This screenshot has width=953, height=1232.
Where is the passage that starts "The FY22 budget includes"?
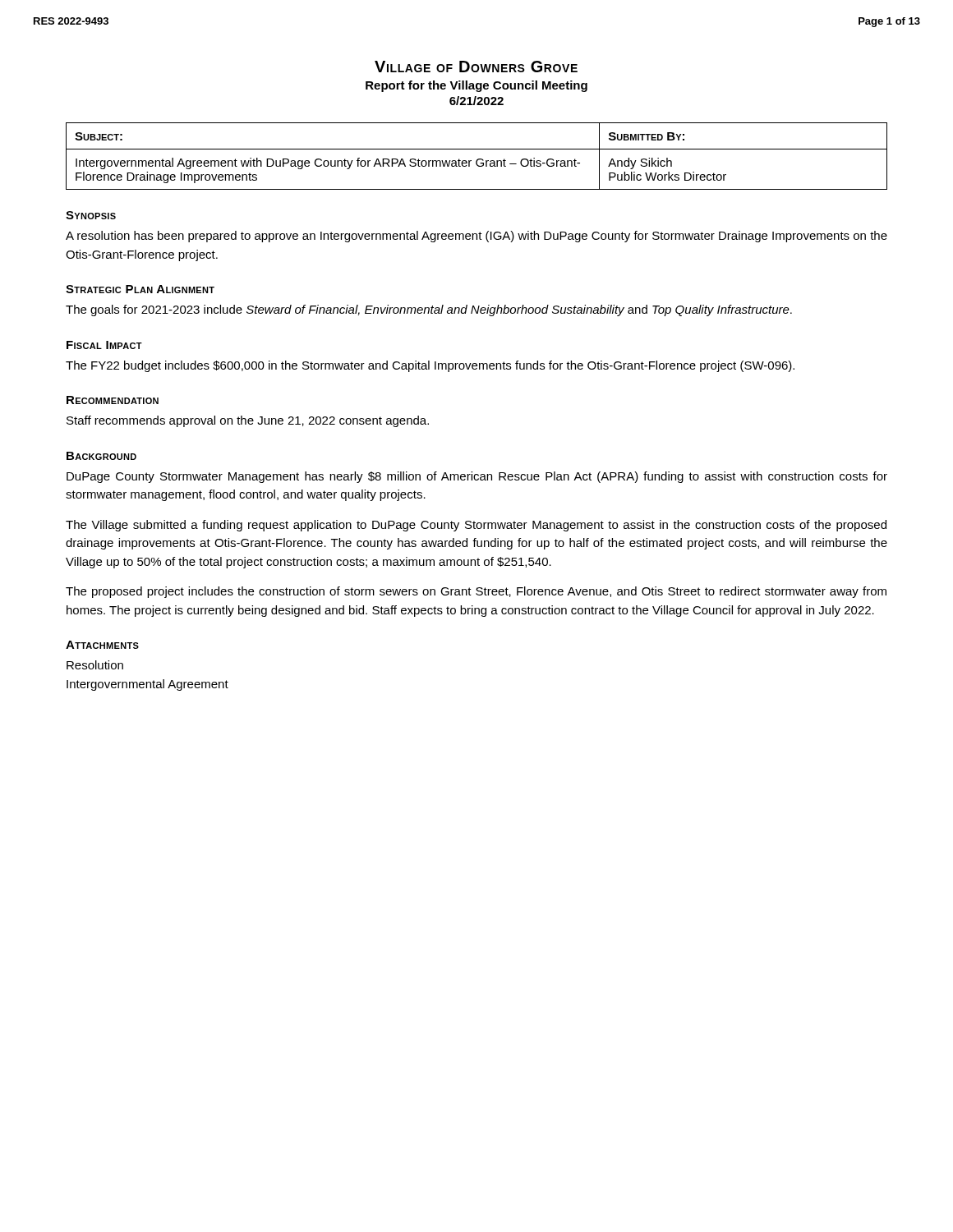coord(431,365)
